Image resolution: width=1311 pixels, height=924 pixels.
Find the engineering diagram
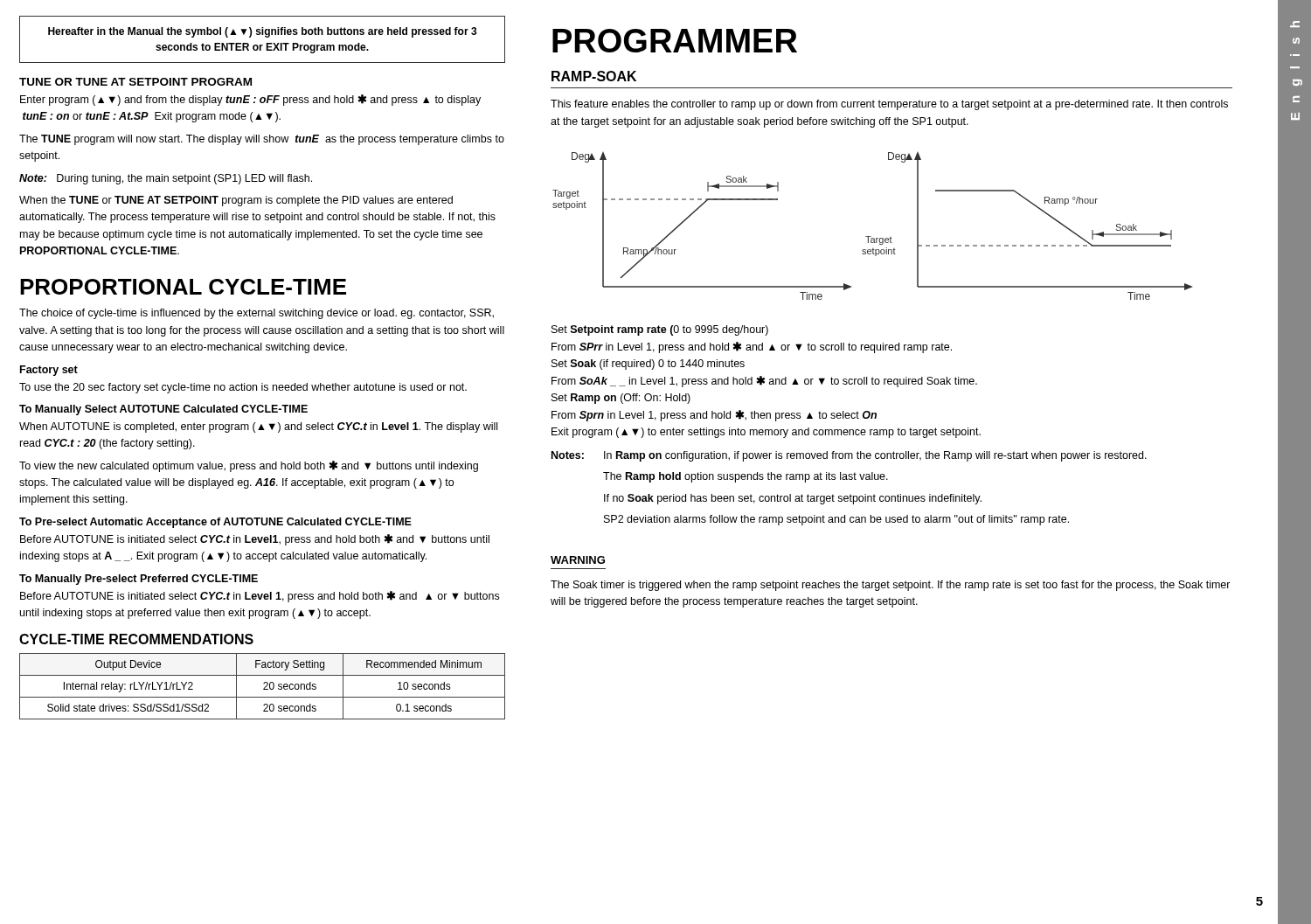[x=891, y=228]
